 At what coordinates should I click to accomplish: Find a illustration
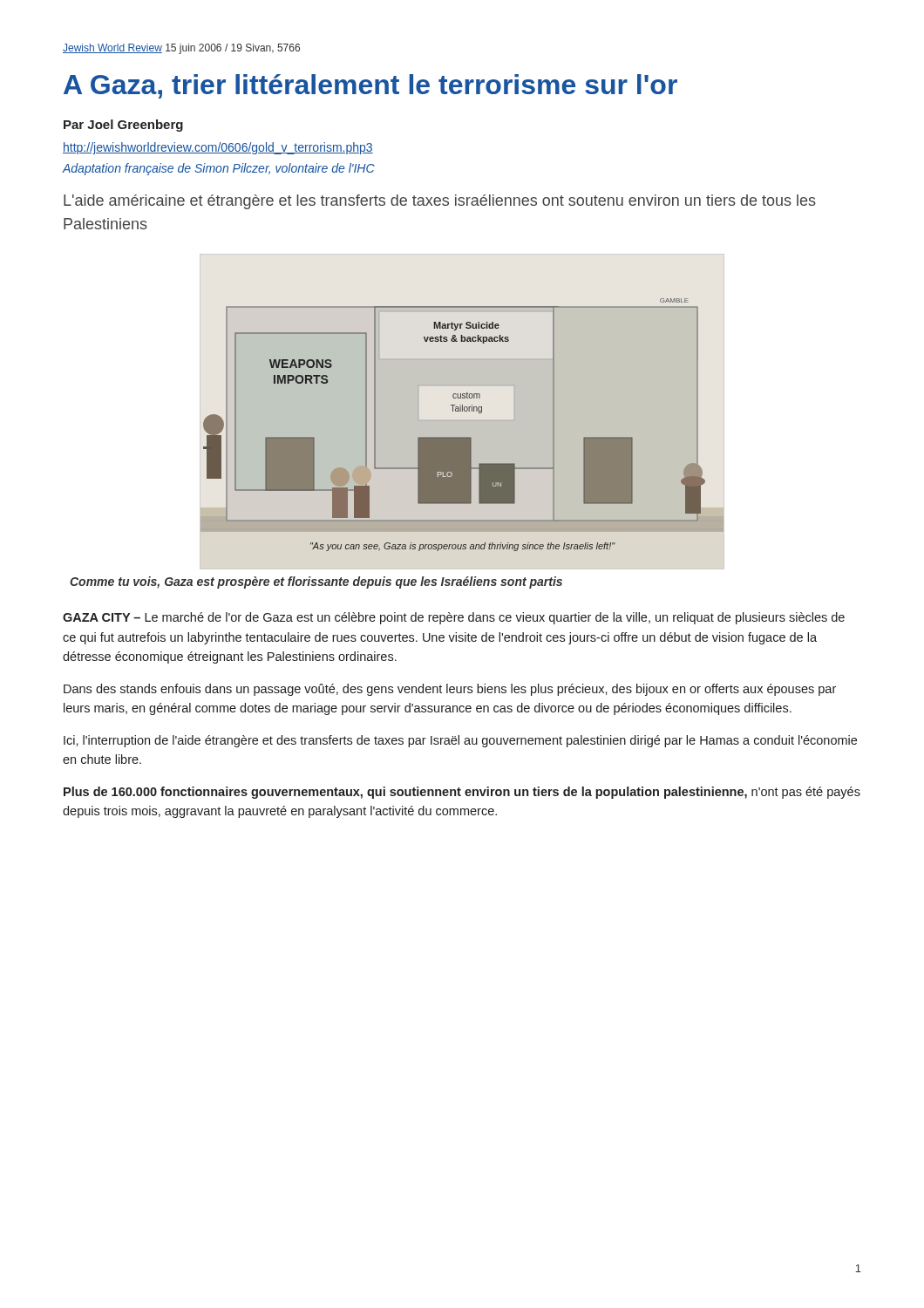(x=462, y=412)
